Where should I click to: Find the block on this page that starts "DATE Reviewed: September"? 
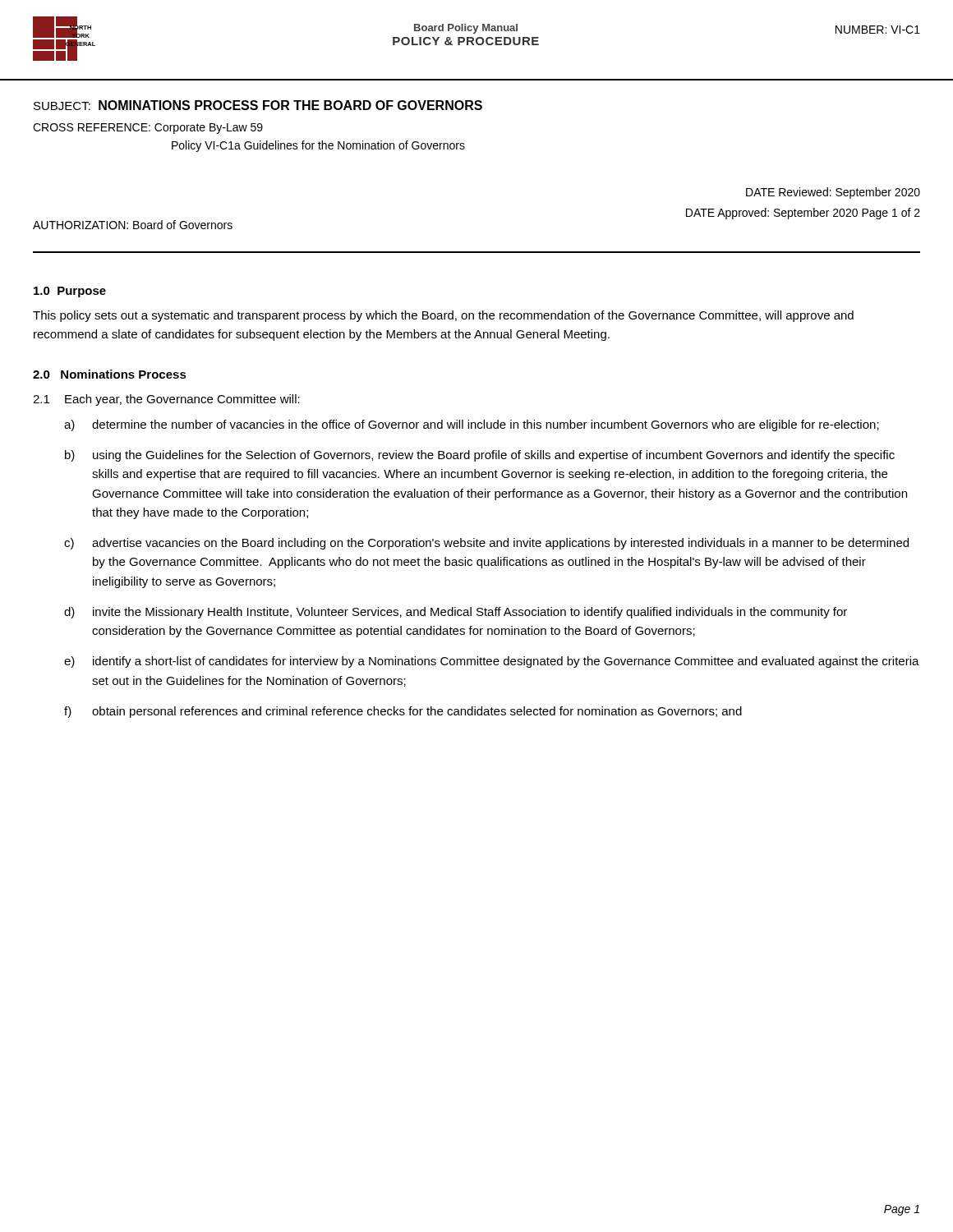803,201
